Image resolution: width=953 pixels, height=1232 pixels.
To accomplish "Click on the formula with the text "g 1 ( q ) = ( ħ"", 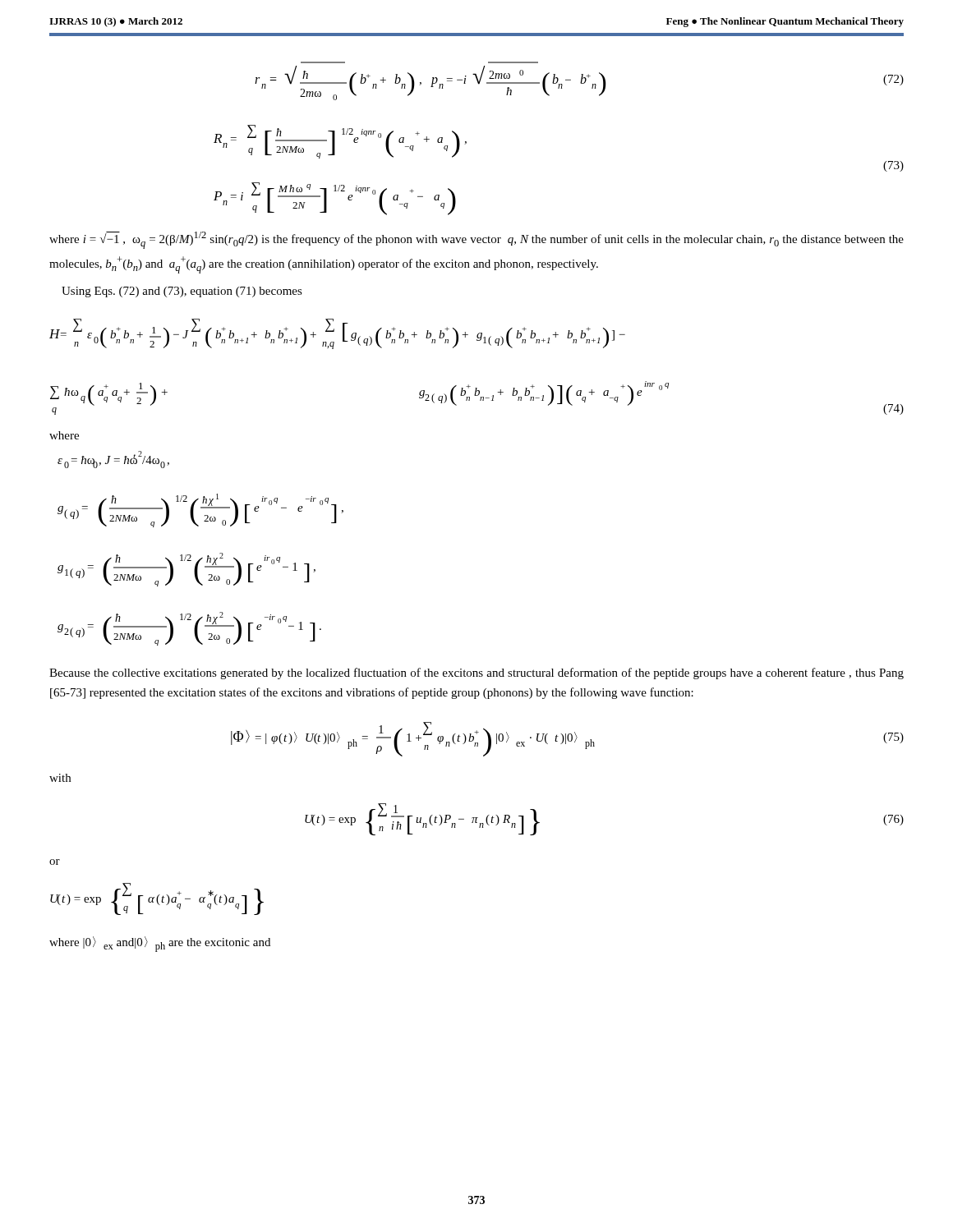I will tap(255, 566).
